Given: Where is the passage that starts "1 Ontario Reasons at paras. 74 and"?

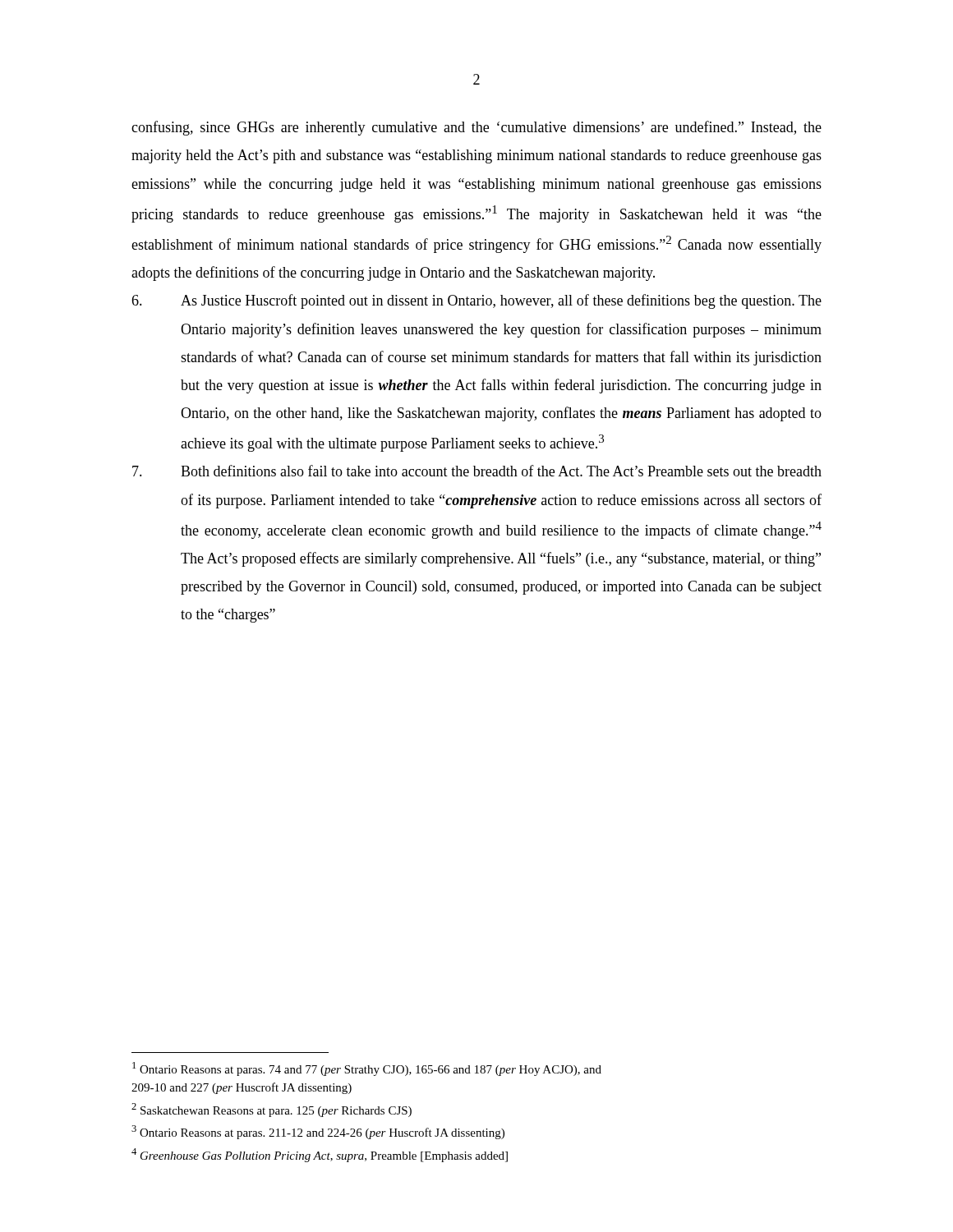Looking at the screenshot, I should 366,1077.
